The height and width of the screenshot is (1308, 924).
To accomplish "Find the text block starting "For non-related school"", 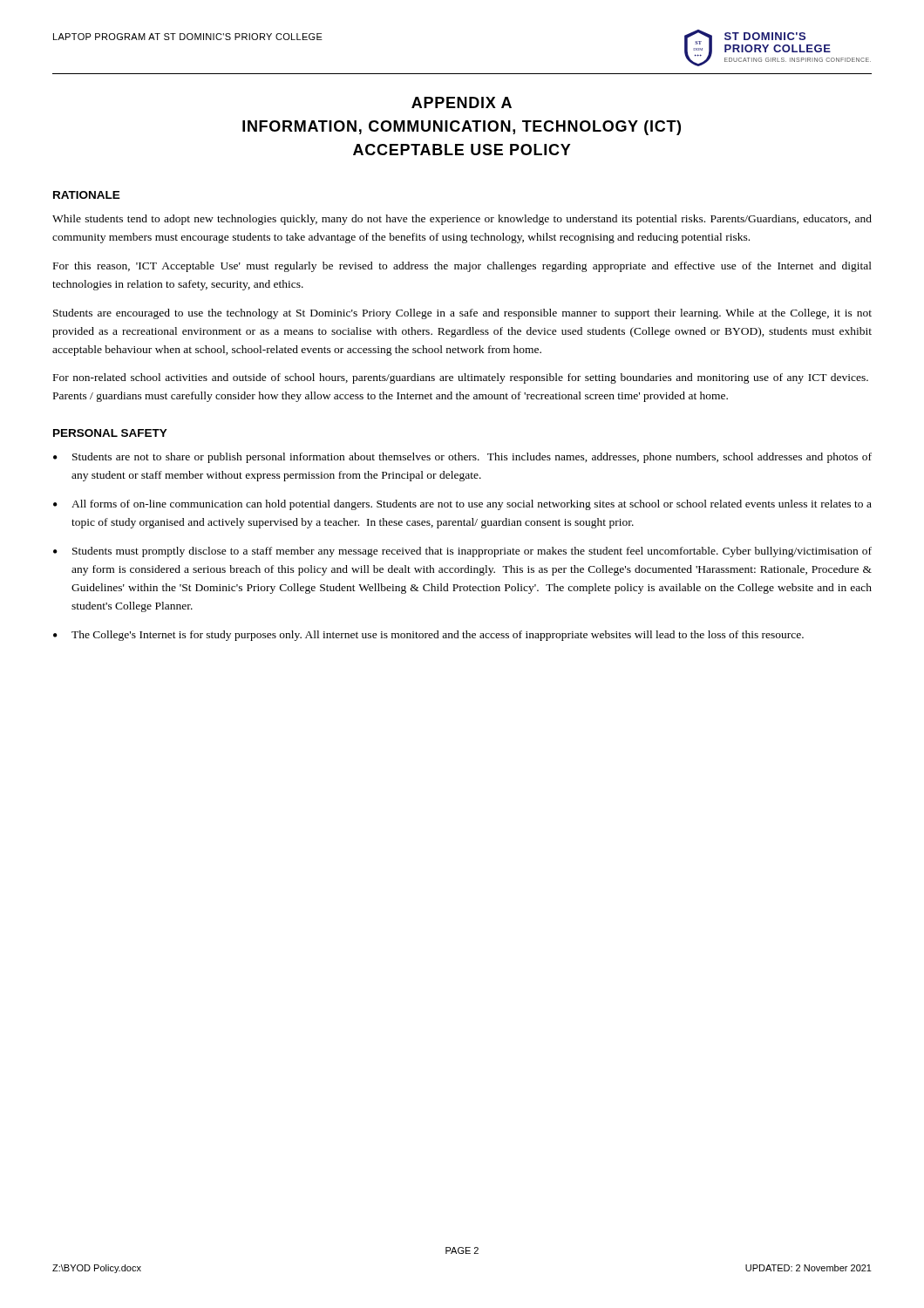I will 462,387.
